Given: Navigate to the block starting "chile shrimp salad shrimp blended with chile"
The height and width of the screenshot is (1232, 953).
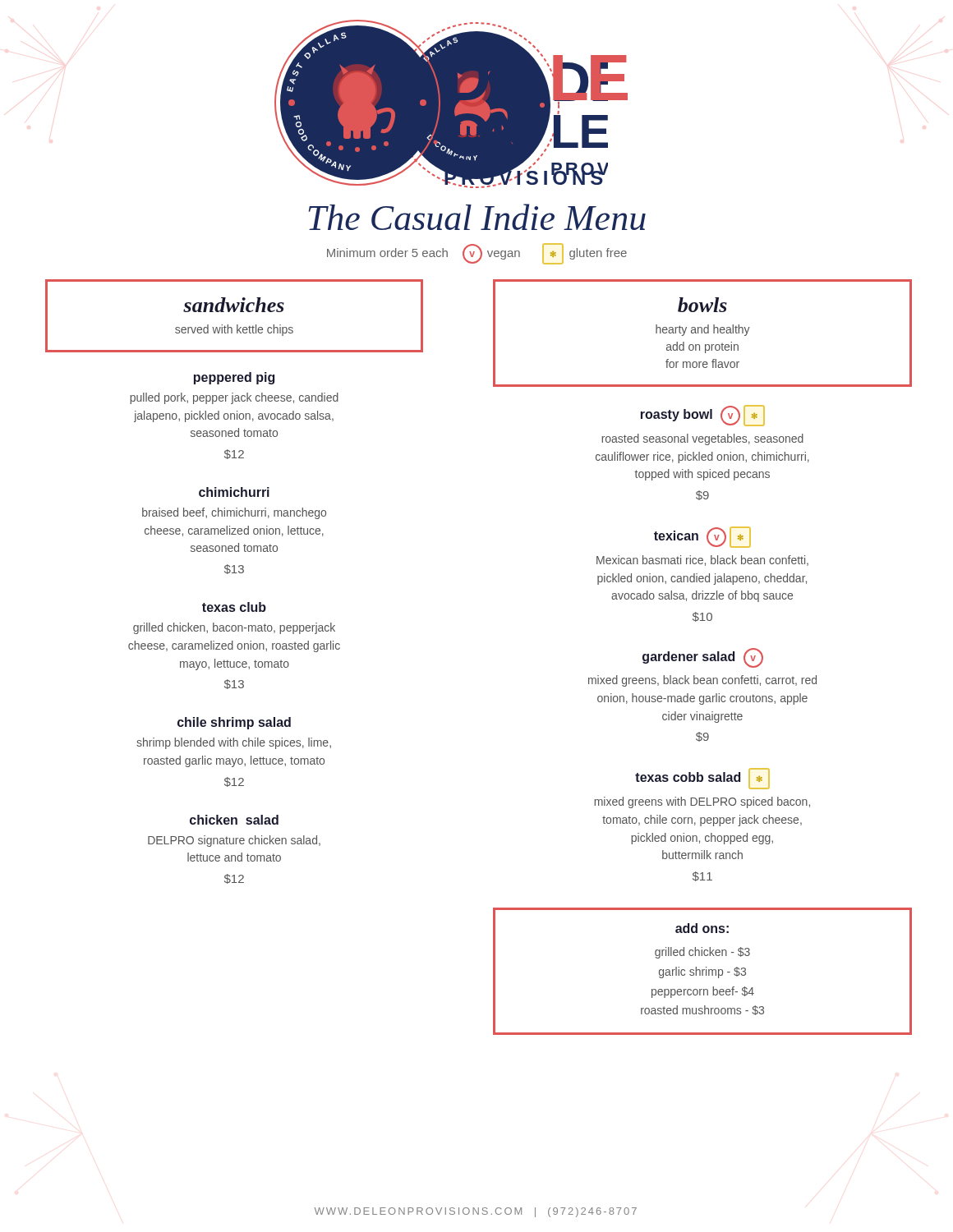Looking at the screenshot, I should click(x=234, y=752).
